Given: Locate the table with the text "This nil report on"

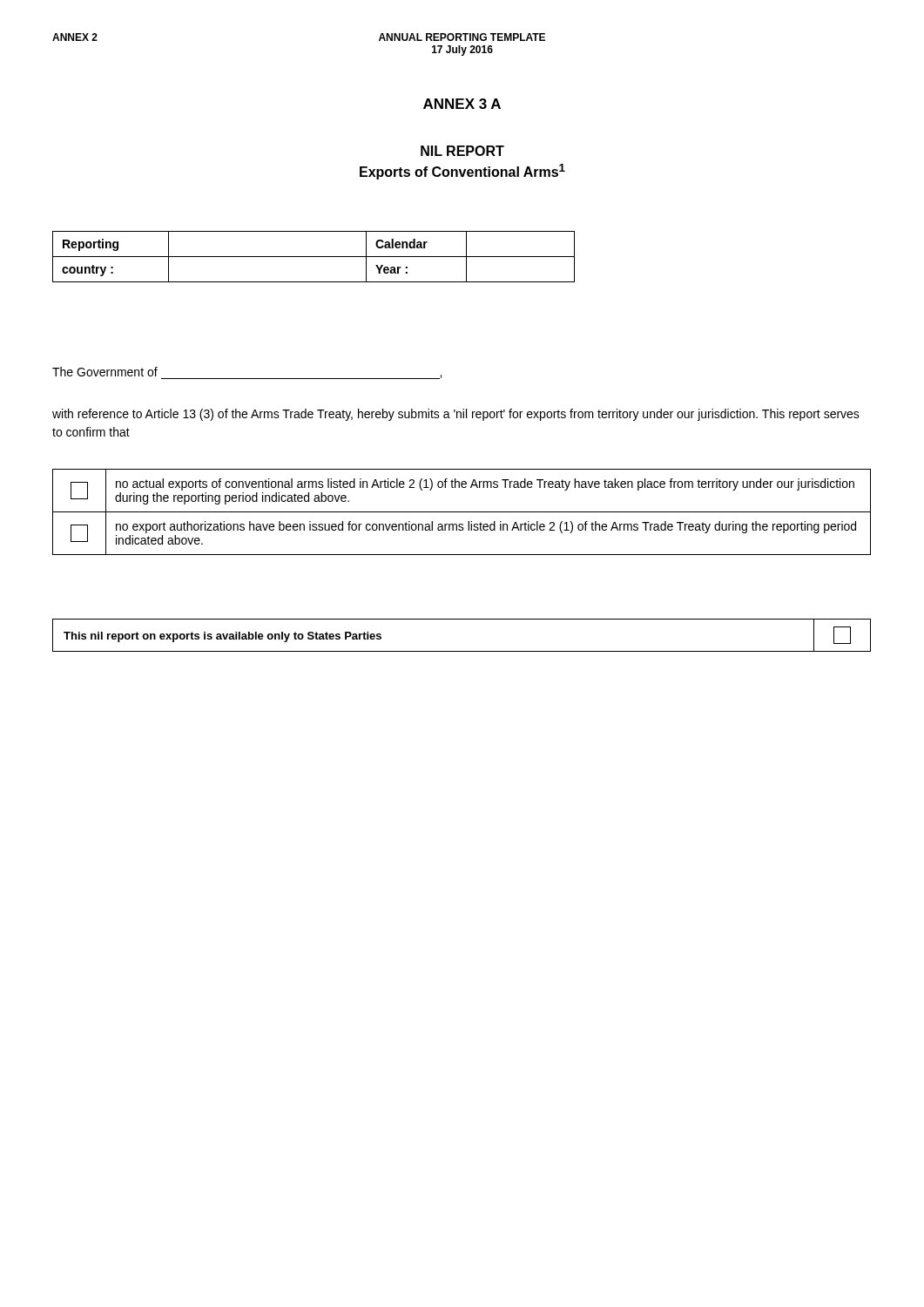Looking at the screenshot, I should click(x=462, y=635).
